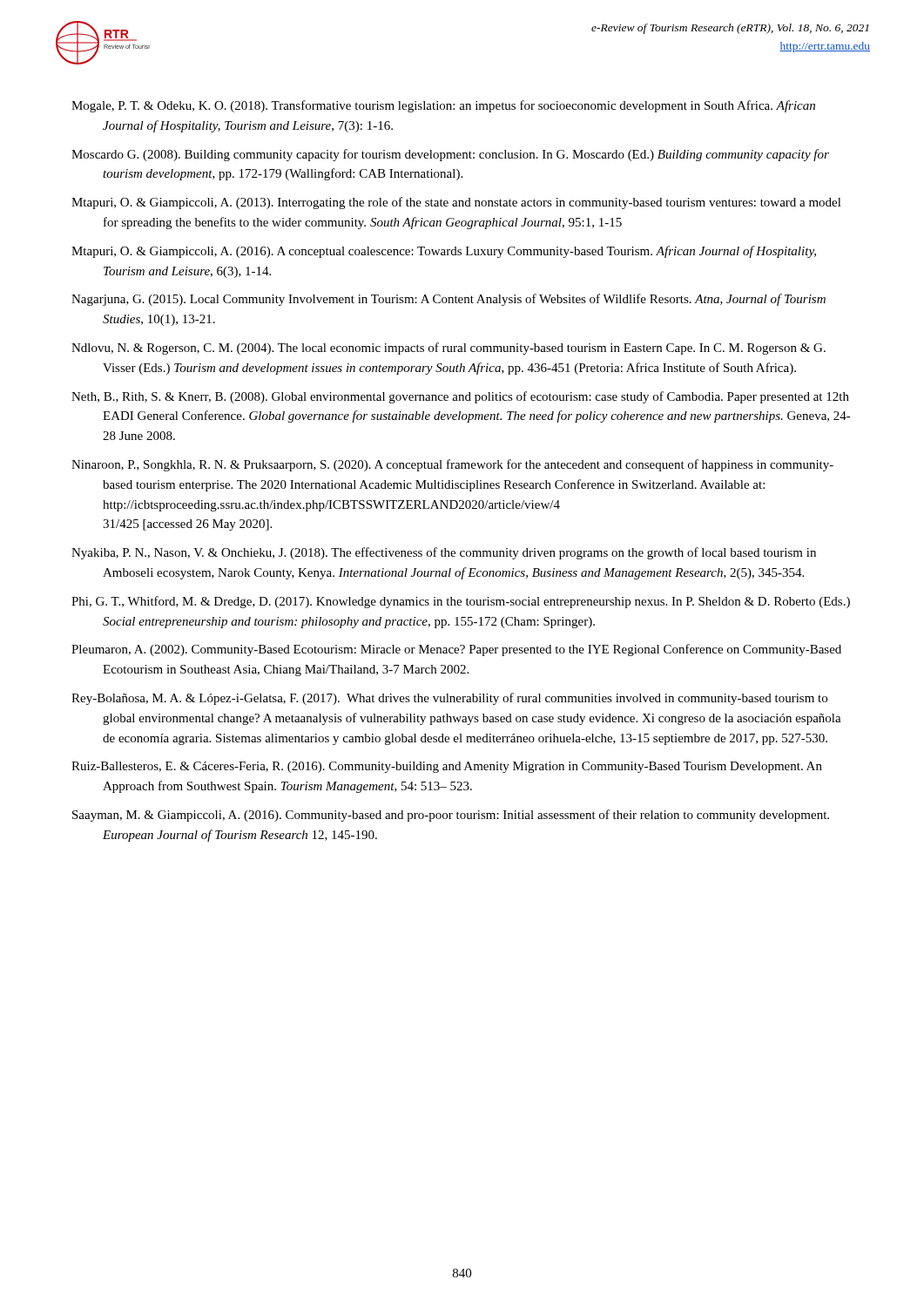Find the block on this page that starts "Mogale, P. T. & Odeku, K. O. (2018)."
The width and height of the screenshot is (924, 1307).
pos(444,115)
